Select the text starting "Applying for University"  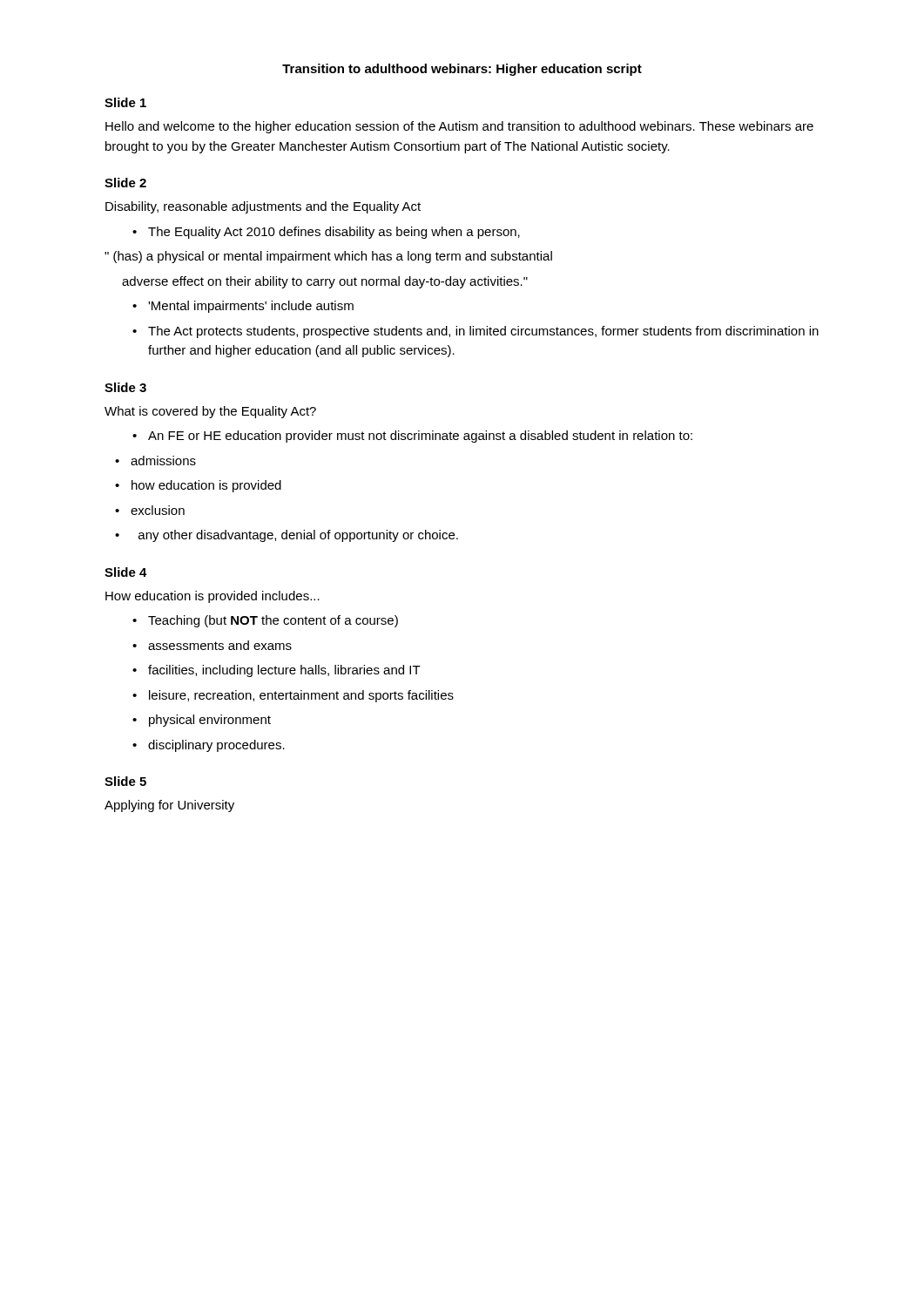(170, 805)
